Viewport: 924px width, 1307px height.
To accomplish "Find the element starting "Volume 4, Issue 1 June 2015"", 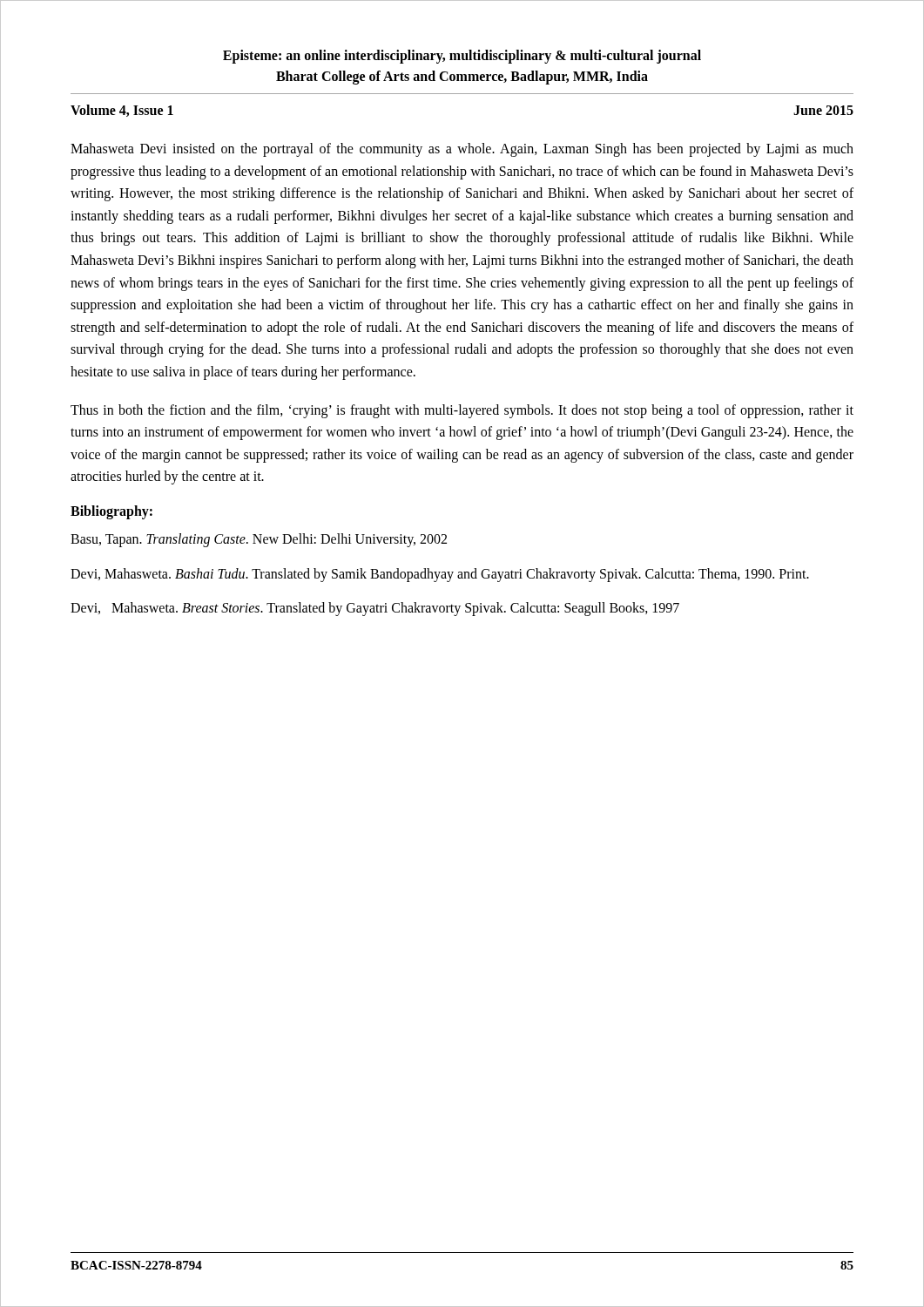I will pyautogui.click(x=124, y=110).
